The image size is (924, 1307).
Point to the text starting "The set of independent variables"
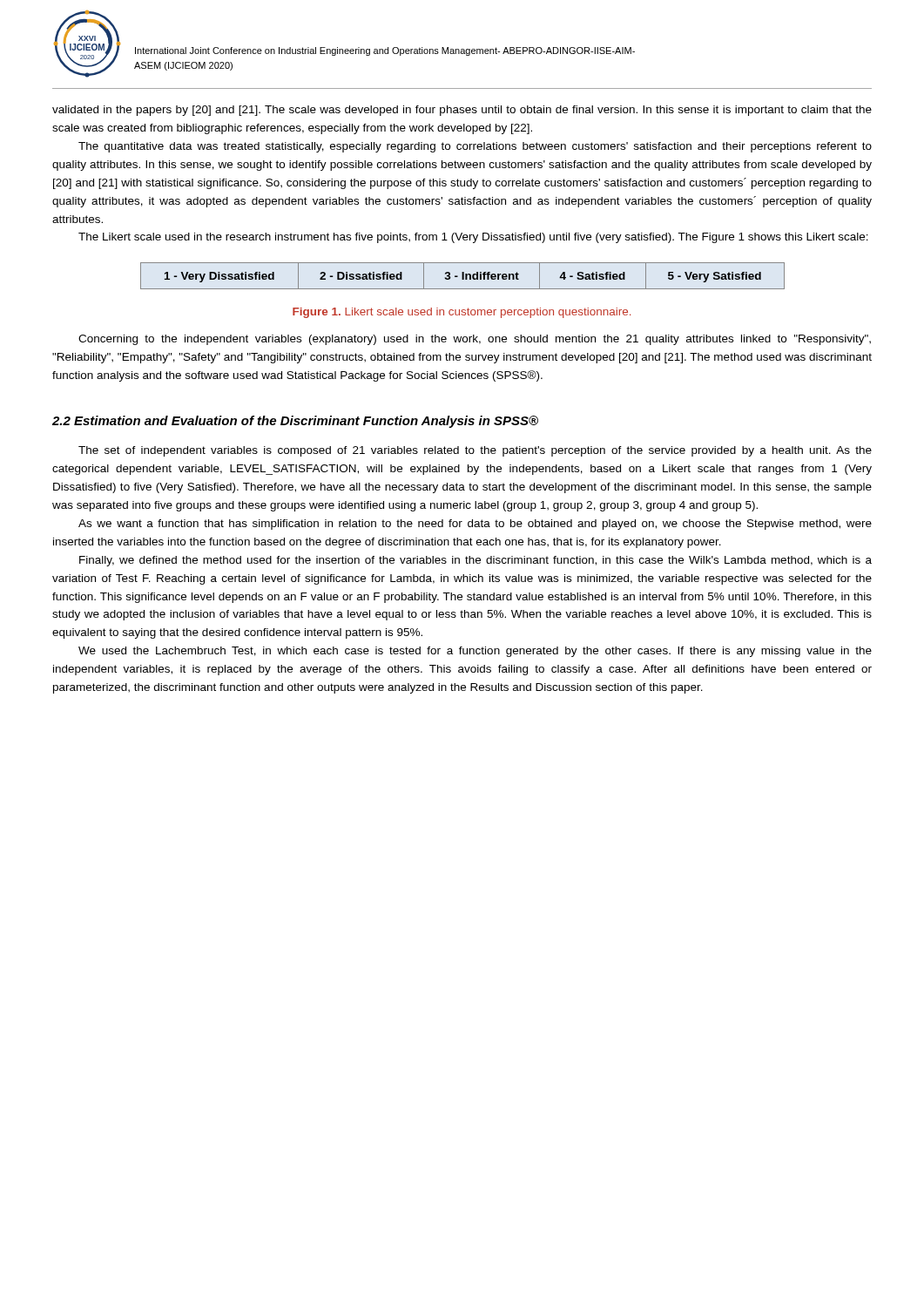pyautogui.click(x=462, y=570)
